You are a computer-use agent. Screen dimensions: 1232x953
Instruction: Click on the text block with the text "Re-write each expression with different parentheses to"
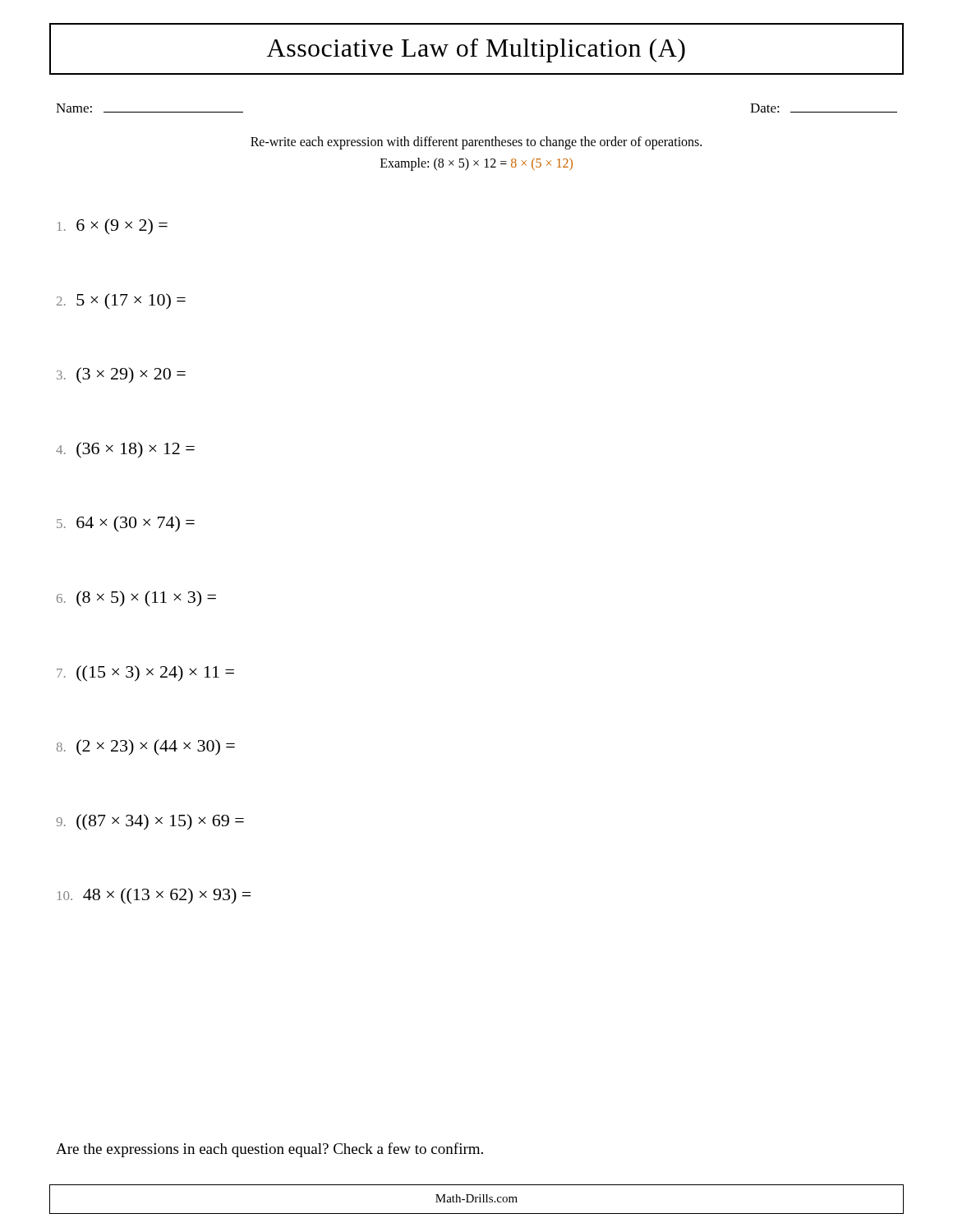[476, 152]
